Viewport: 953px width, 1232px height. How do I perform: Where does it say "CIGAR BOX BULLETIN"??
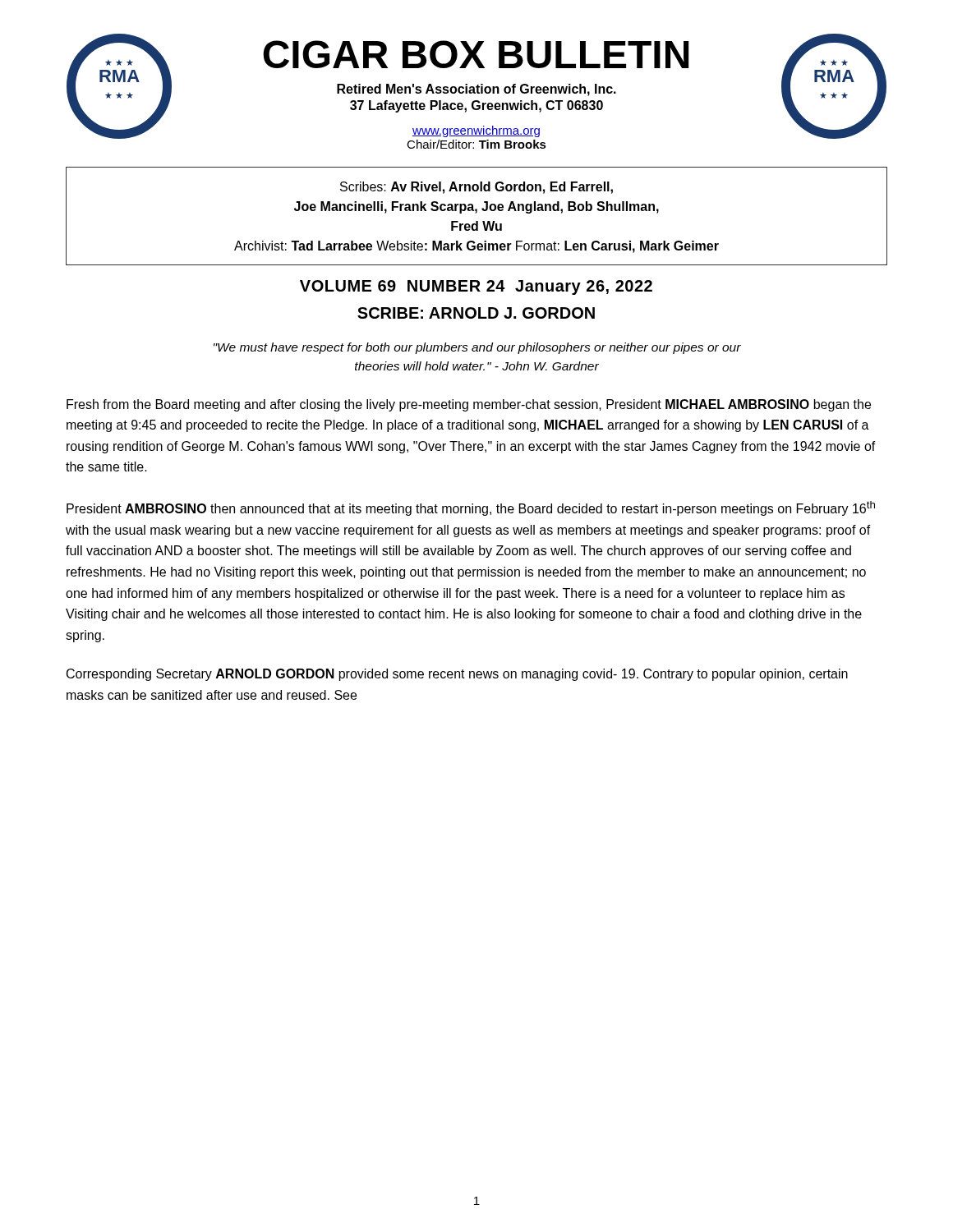[476, 55]
